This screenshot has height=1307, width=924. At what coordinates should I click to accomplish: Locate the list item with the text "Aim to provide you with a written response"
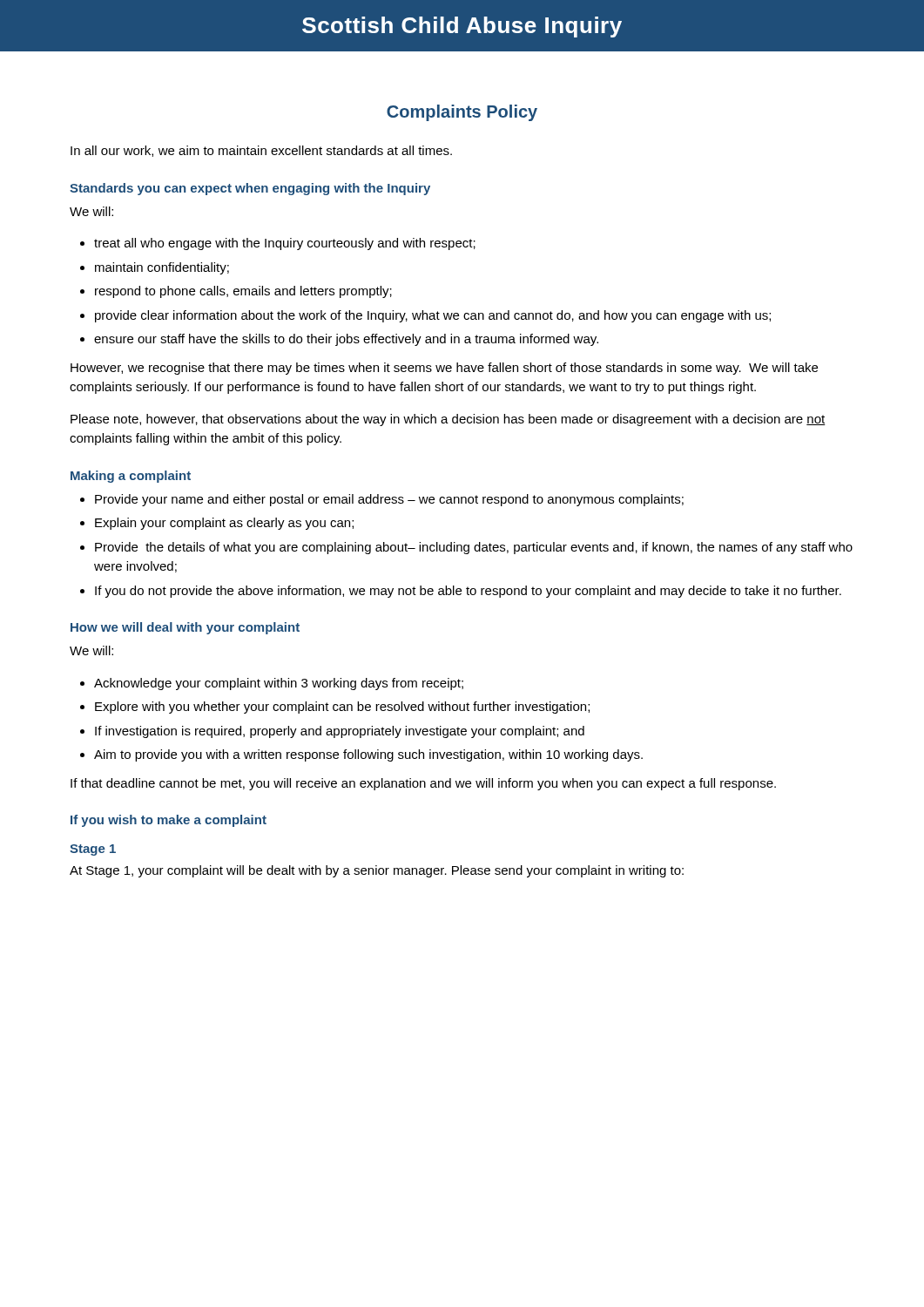[x=369, y=754]
